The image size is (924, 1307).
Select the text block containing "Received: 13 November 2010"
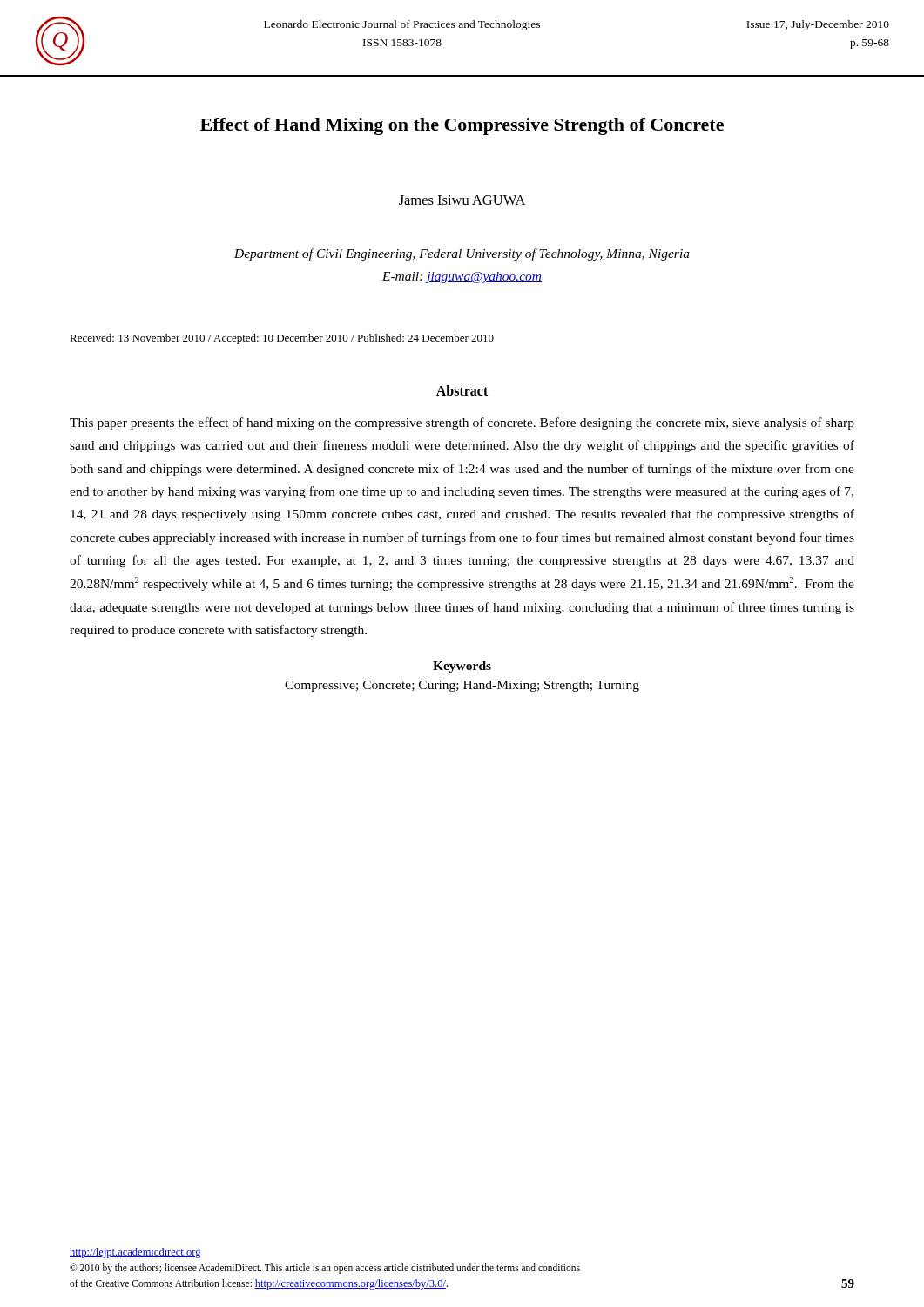[282, 338]
